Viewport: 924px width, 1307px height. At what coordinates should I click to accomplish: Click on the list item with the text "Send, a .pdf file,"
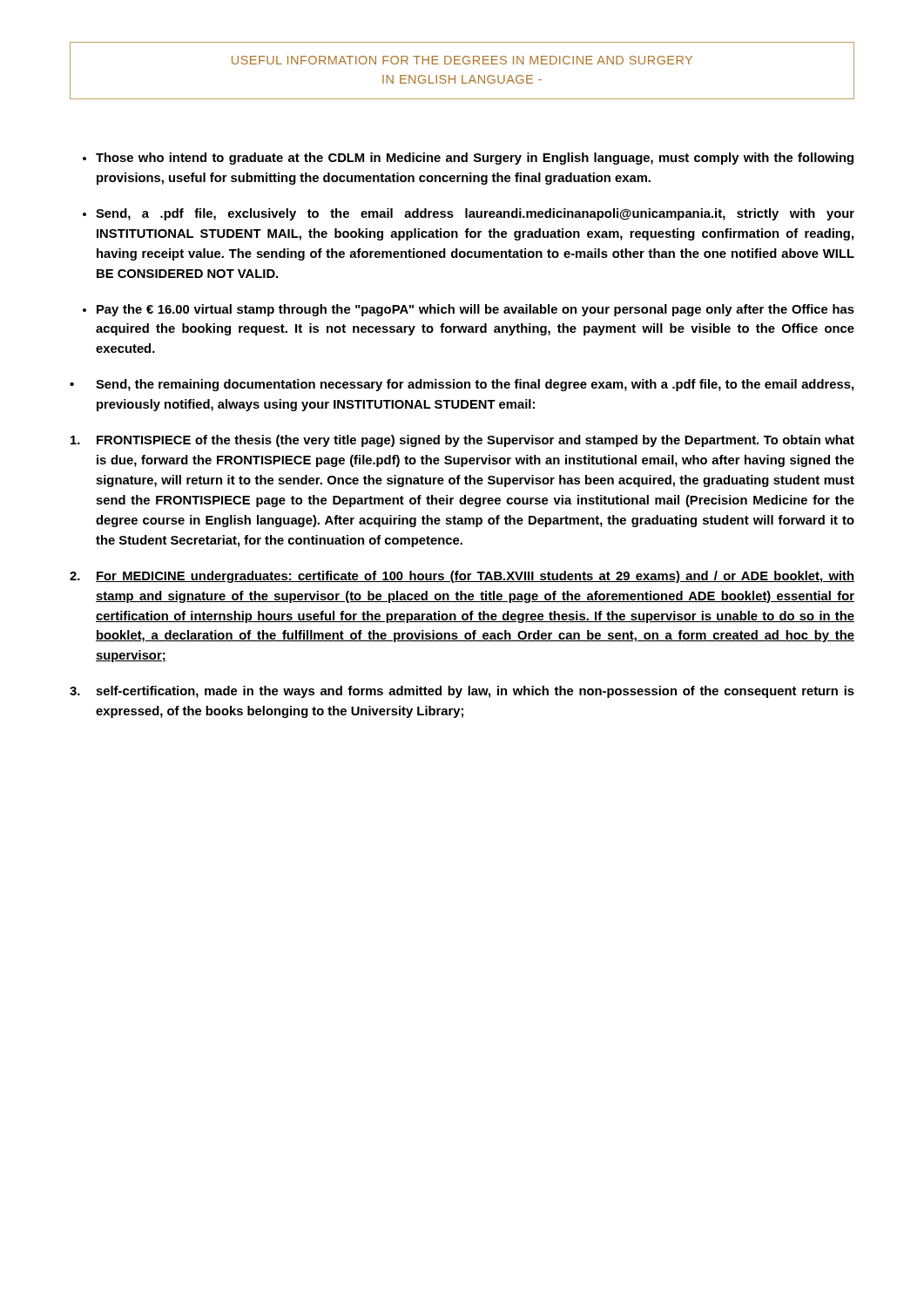point(475,243)
